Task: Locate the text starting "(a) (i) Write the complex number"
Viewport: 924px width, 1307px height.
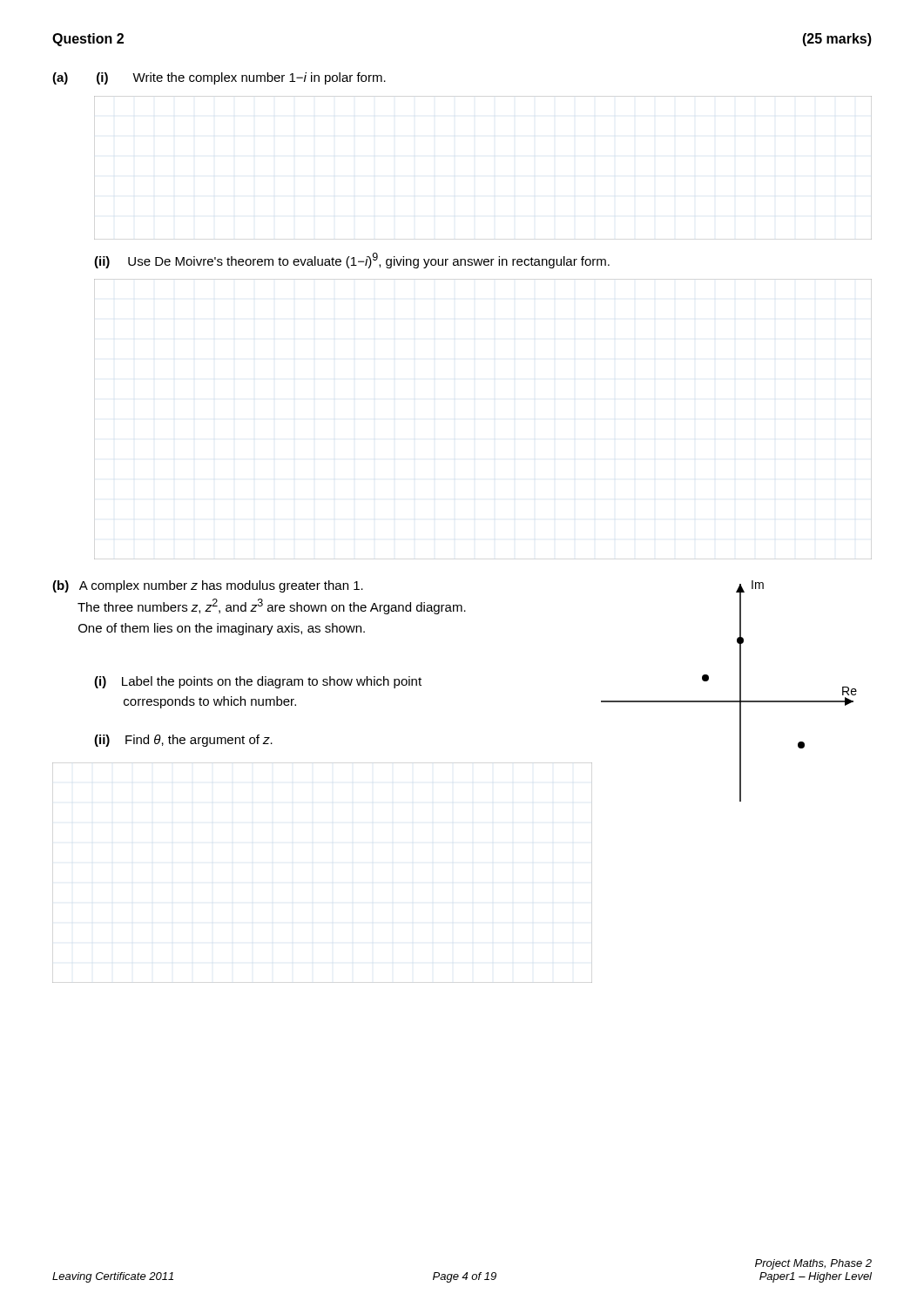Action: click(x=219, y=77)
